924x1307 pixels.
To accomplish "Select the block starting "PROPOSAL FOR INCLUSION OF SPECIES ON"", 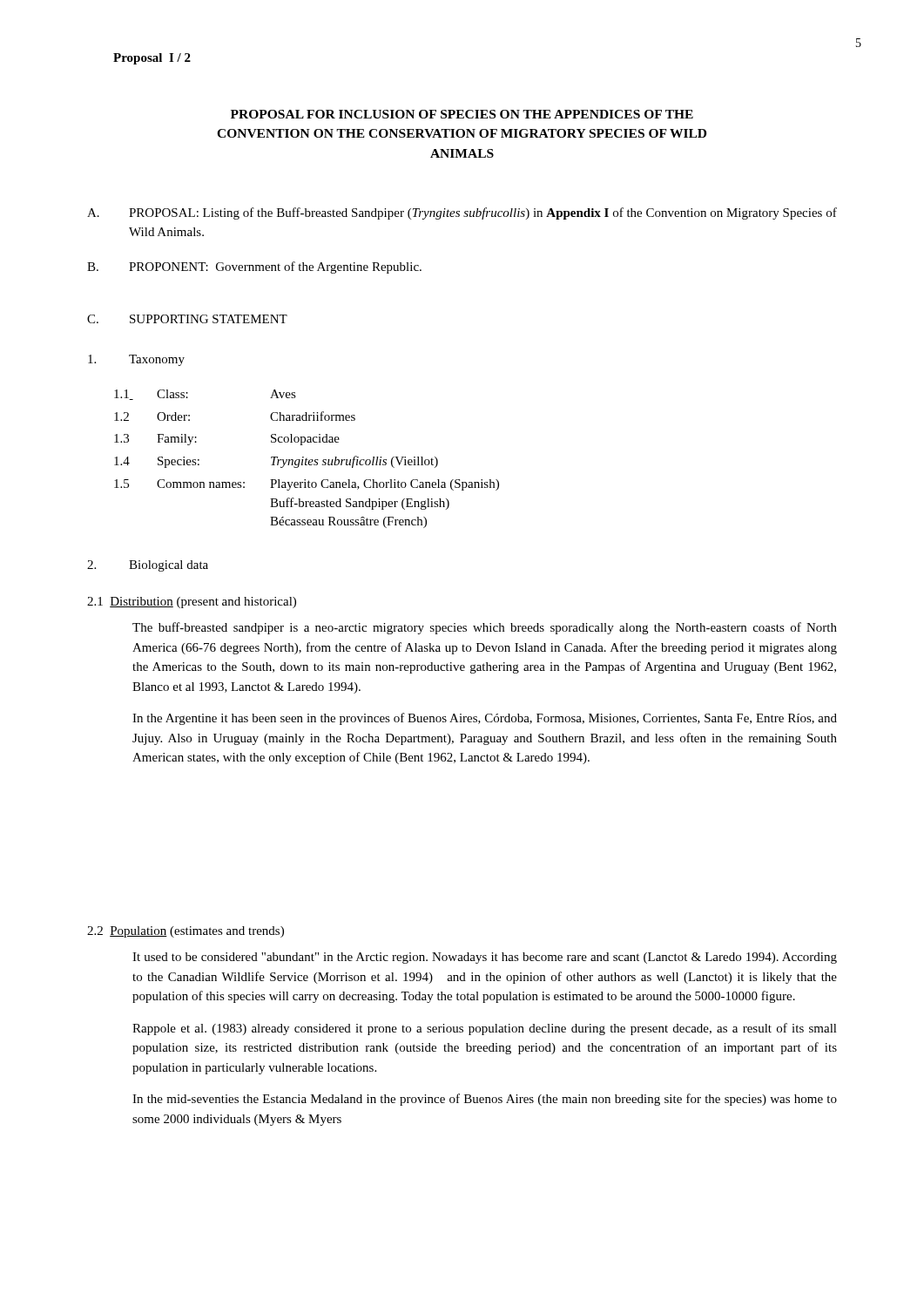I will click(462, 134).
